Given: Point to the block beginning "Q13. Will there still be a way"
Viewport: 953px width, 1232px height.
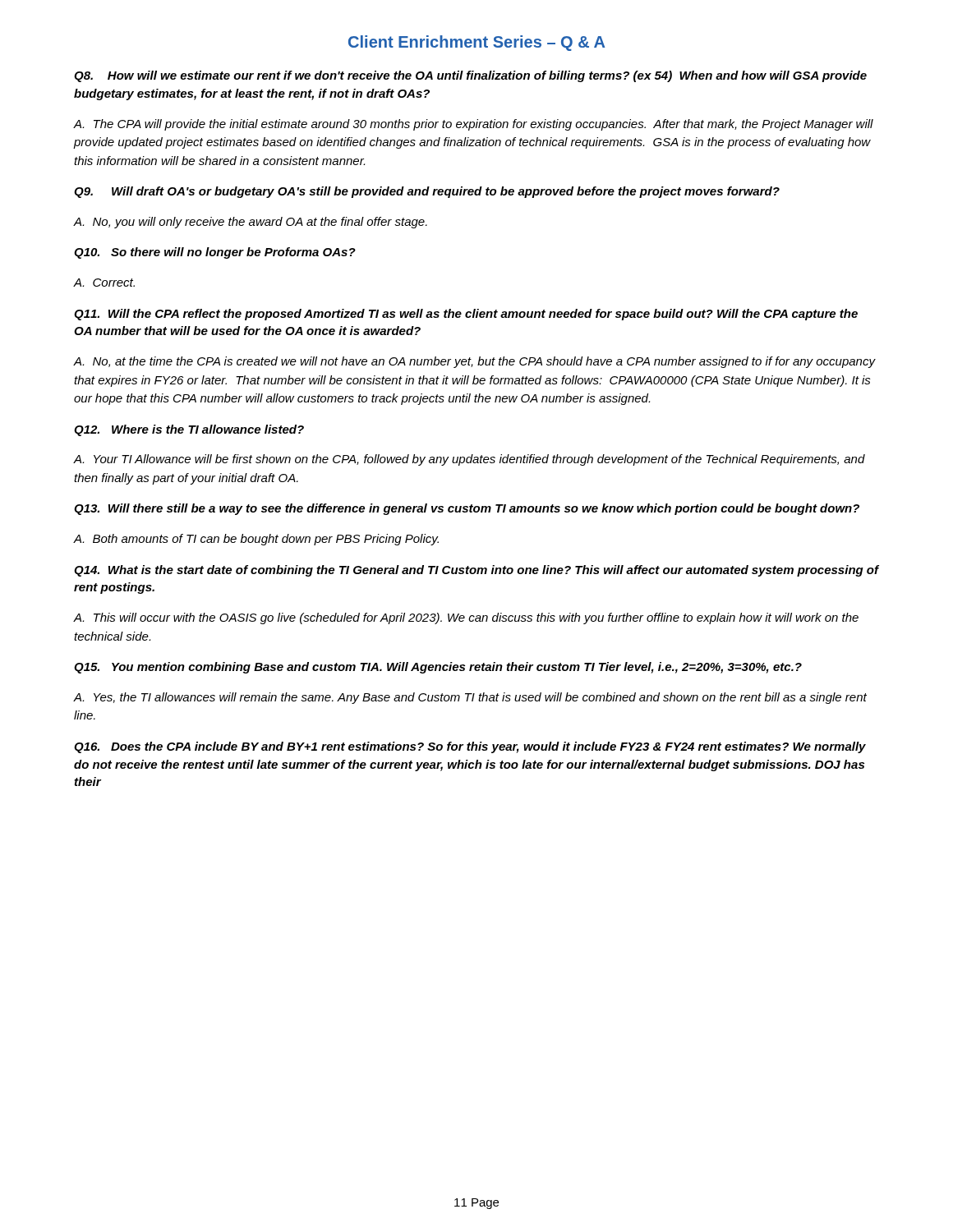Looking at the screenshot, I should pyautogui.click(x=476, y=509).
